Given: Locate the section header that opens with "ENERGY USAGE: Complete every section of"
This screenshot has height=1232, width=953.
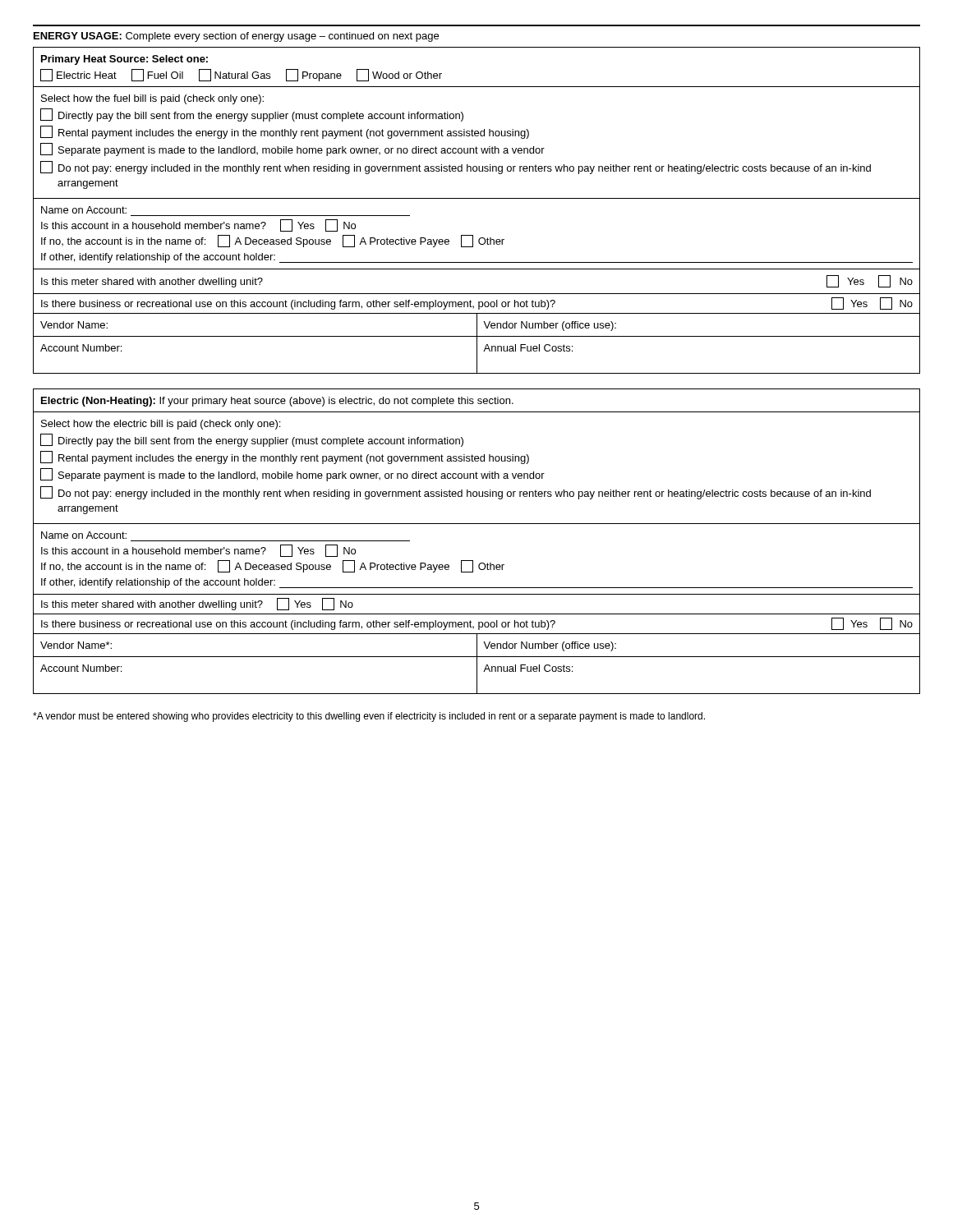Looking at the screenshot, I should 236,36.
